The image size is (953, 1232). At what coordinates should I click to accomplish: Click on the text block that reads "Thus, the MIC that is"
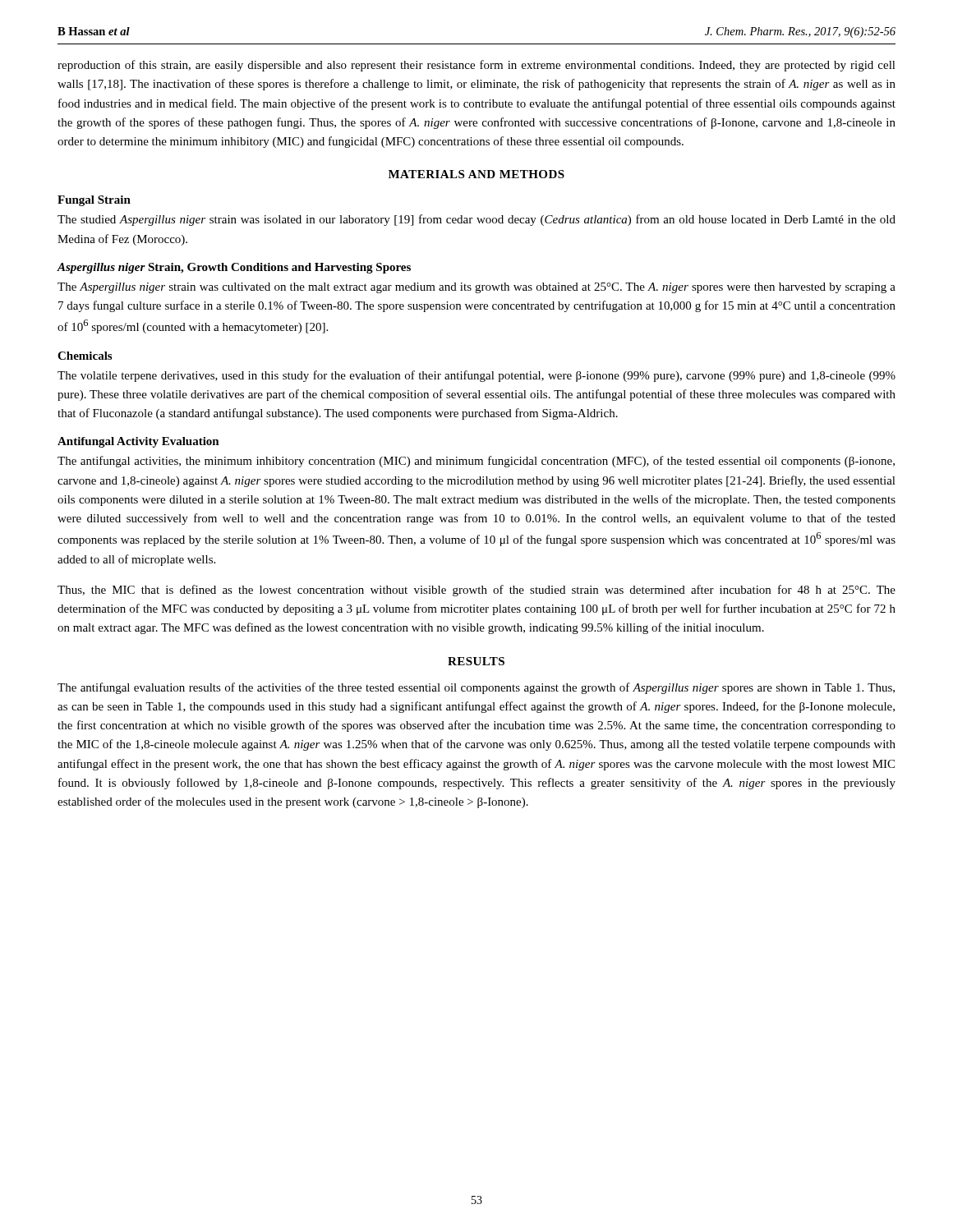pyautogui.click(x=476, y=609)
